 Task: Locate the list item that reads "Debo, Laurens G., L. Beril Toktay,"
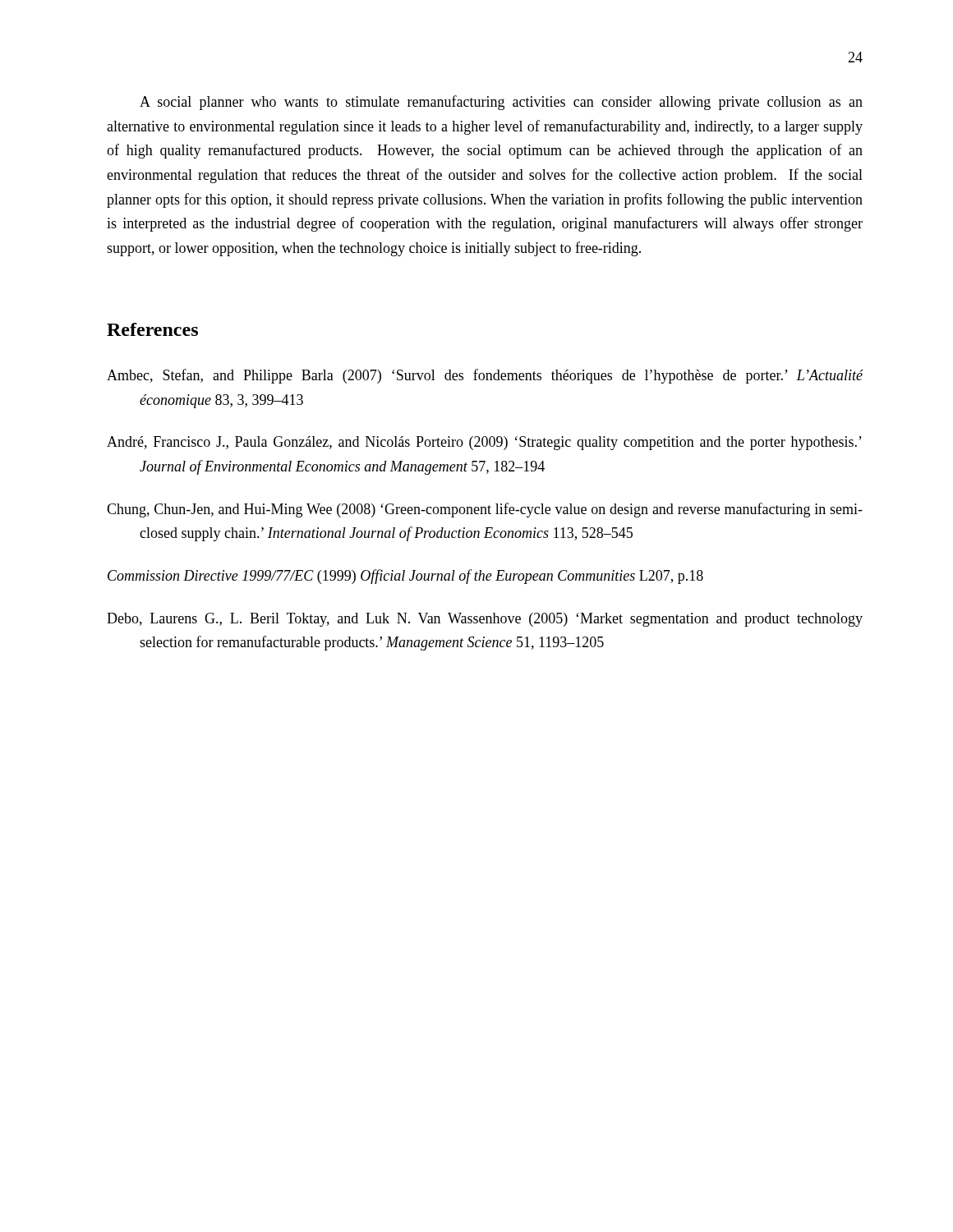click(x=485, y=630)
